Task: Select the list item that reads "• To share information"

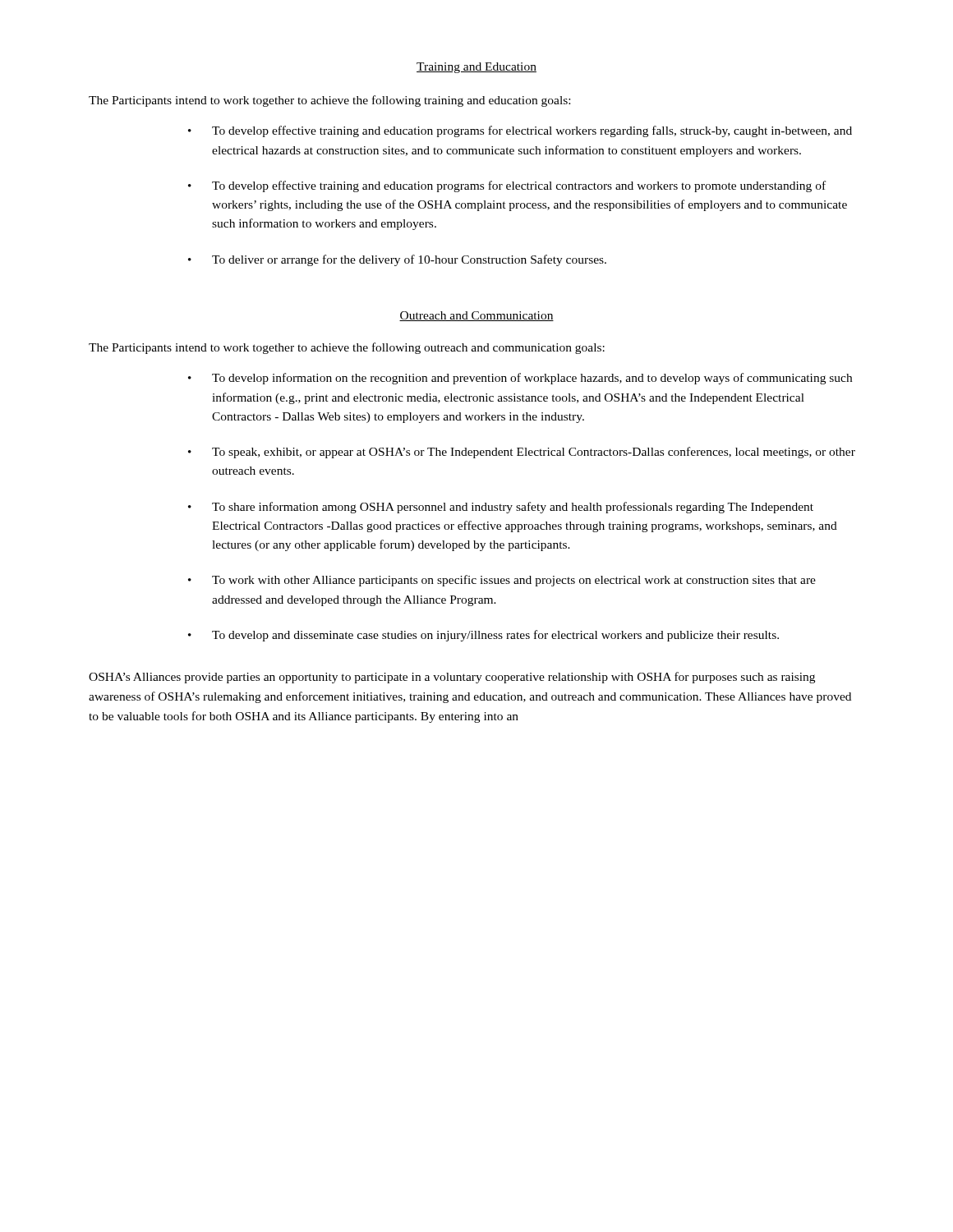Action: pos(526,525)
